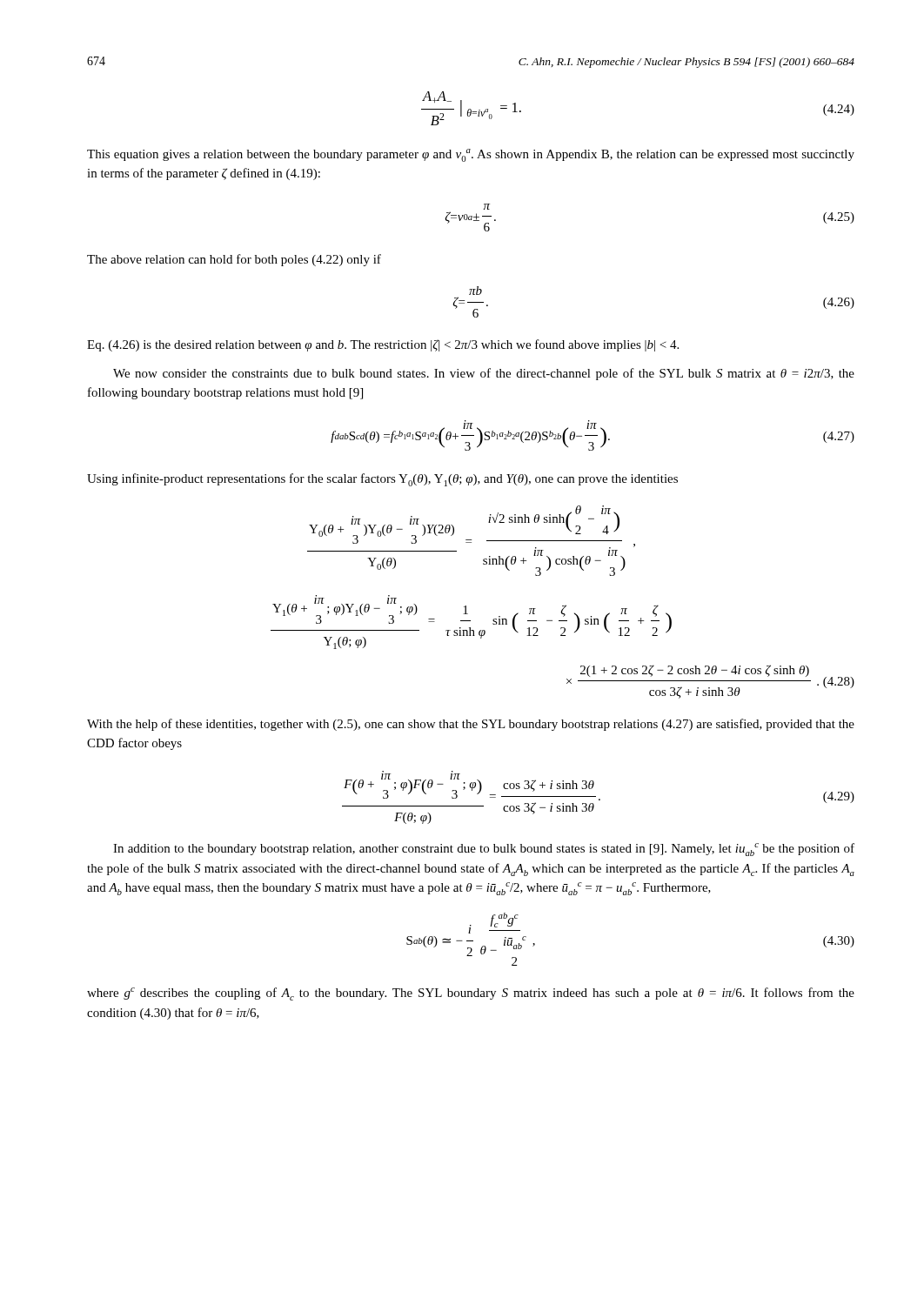Locate the formula that opens with "fdabScd(θ) = fcb1a1 Sa1a2 ( θ +"
Screen dimensions: 1305x924
471,436
